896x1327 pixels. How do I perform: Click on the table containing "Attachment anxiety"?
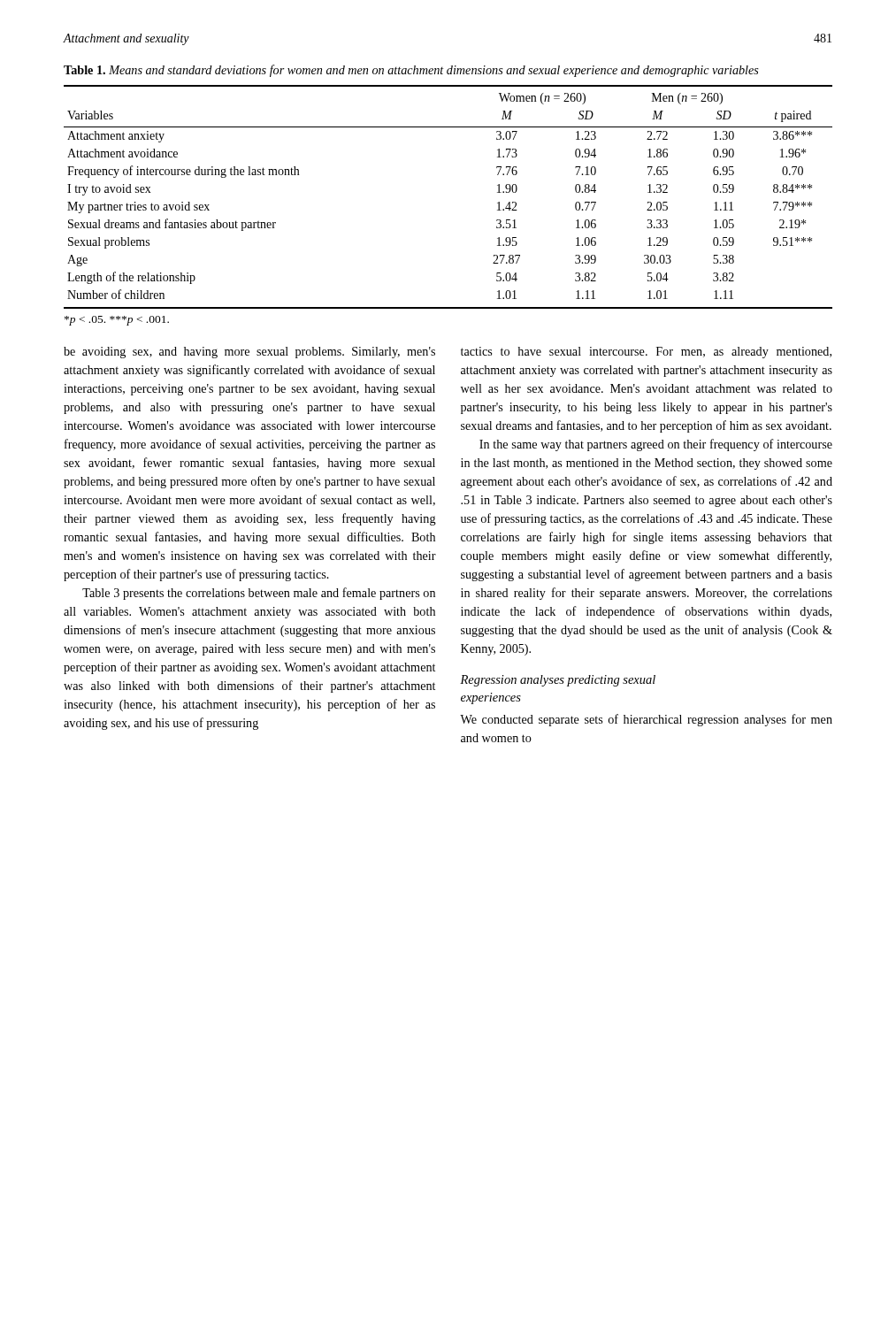coord(448,197)
